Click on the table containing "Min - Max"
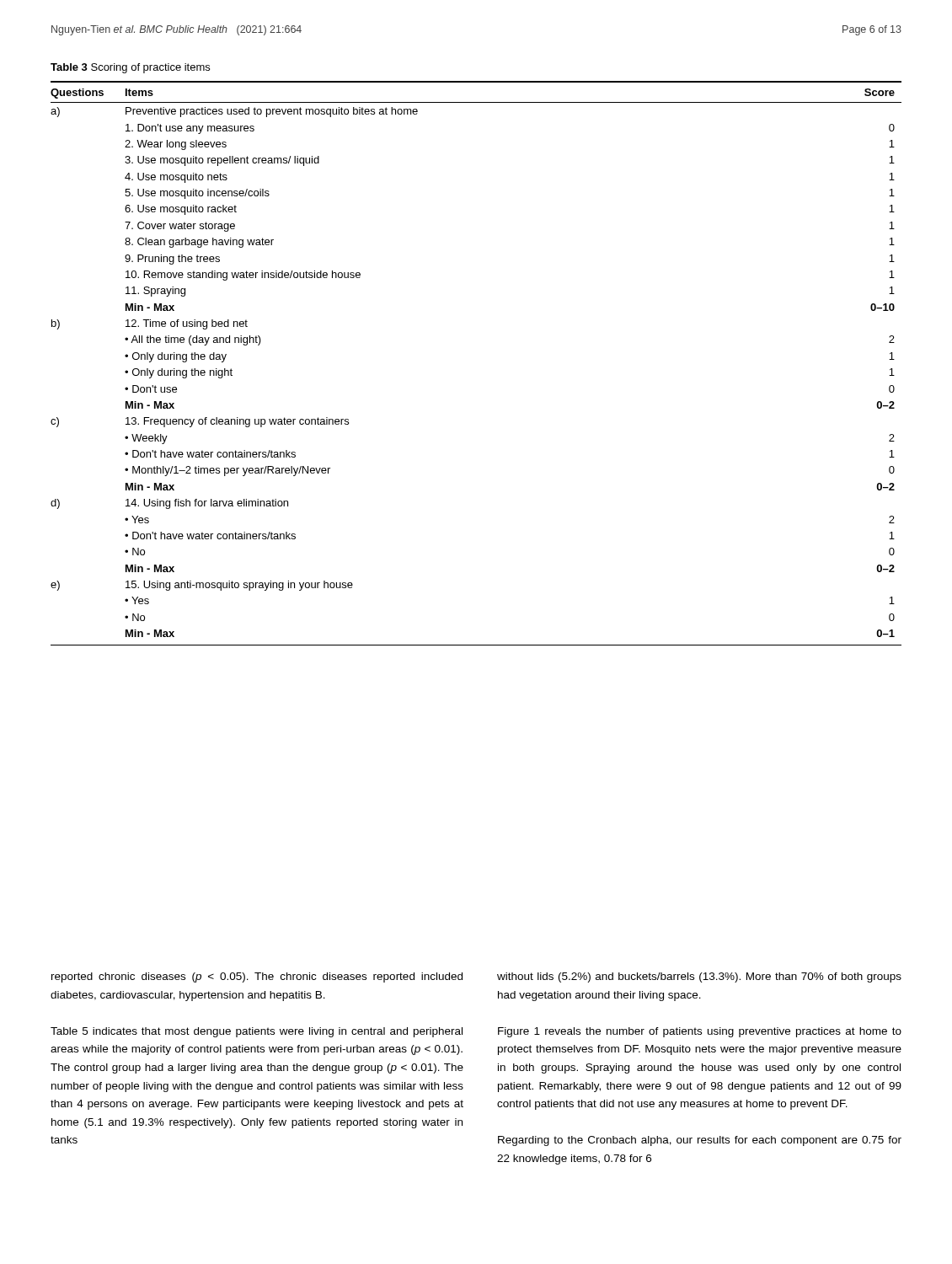Image resolution: width=952 pixels, height=1264 pixels. click(476, 363)
